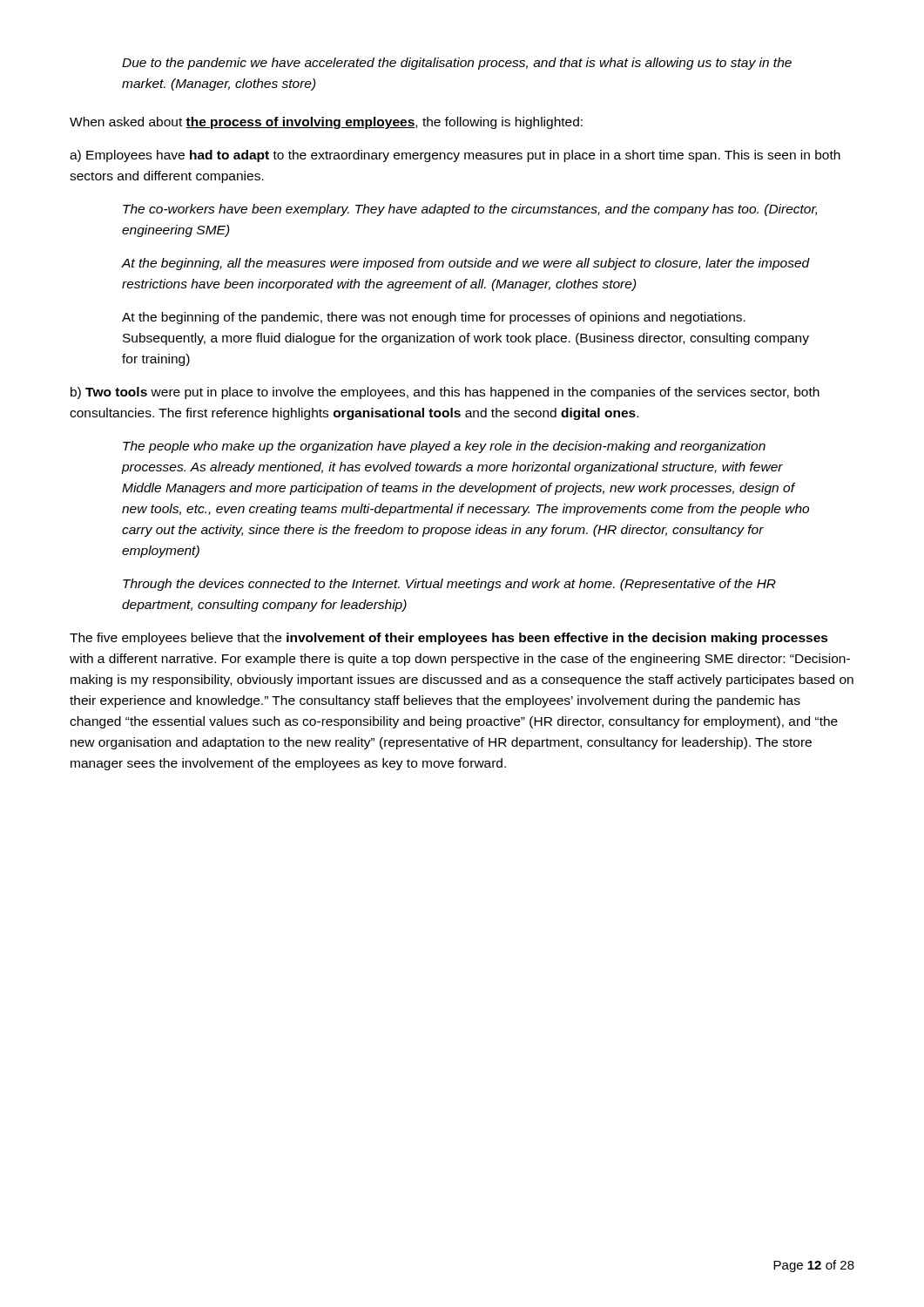
Task: Locate the element starting "Due to the"
Action: point(457,73)
